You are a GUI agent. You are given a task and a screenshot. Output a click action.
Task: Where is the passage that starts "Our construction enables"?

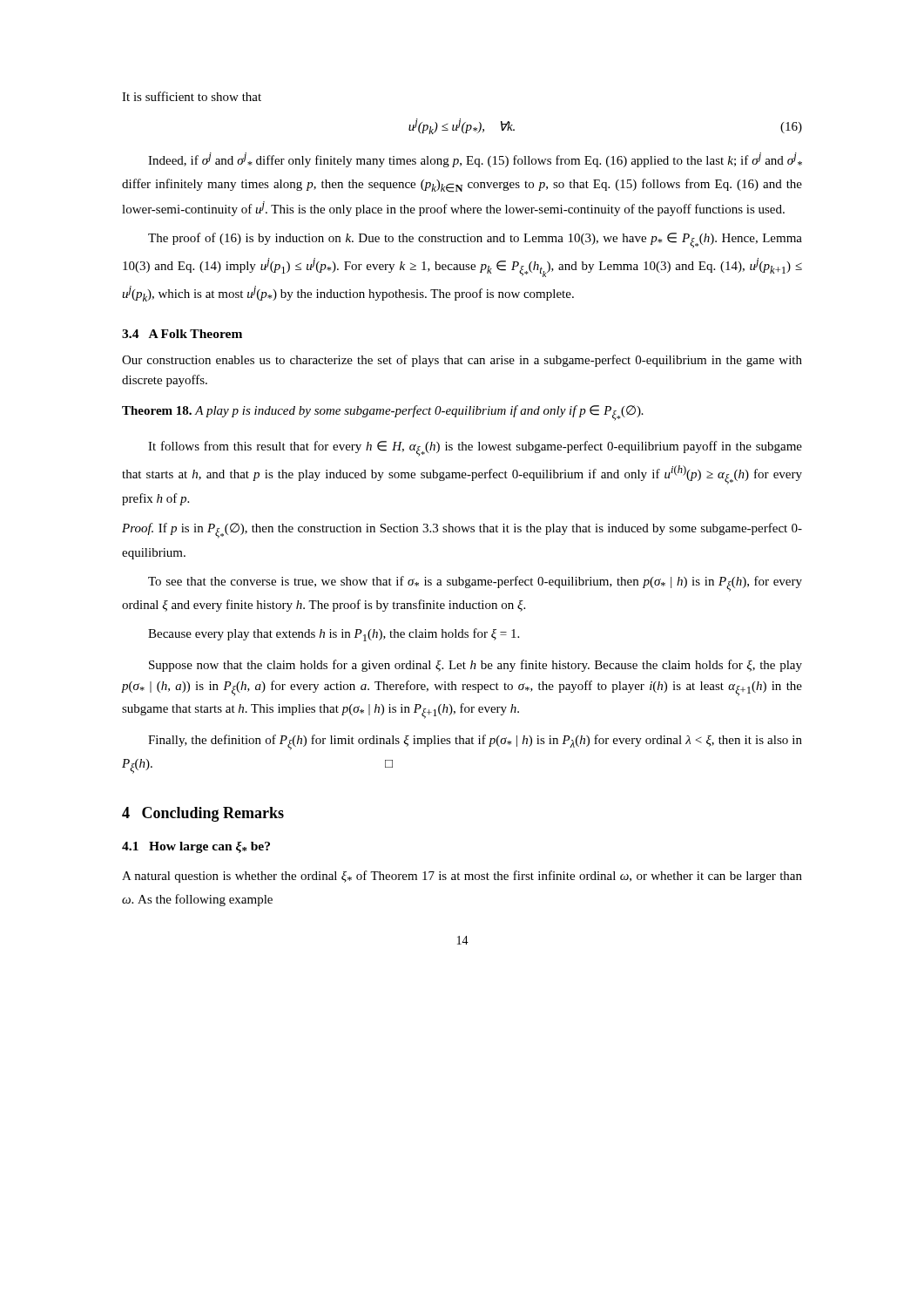pyautogui.click(x=462, y=370)
